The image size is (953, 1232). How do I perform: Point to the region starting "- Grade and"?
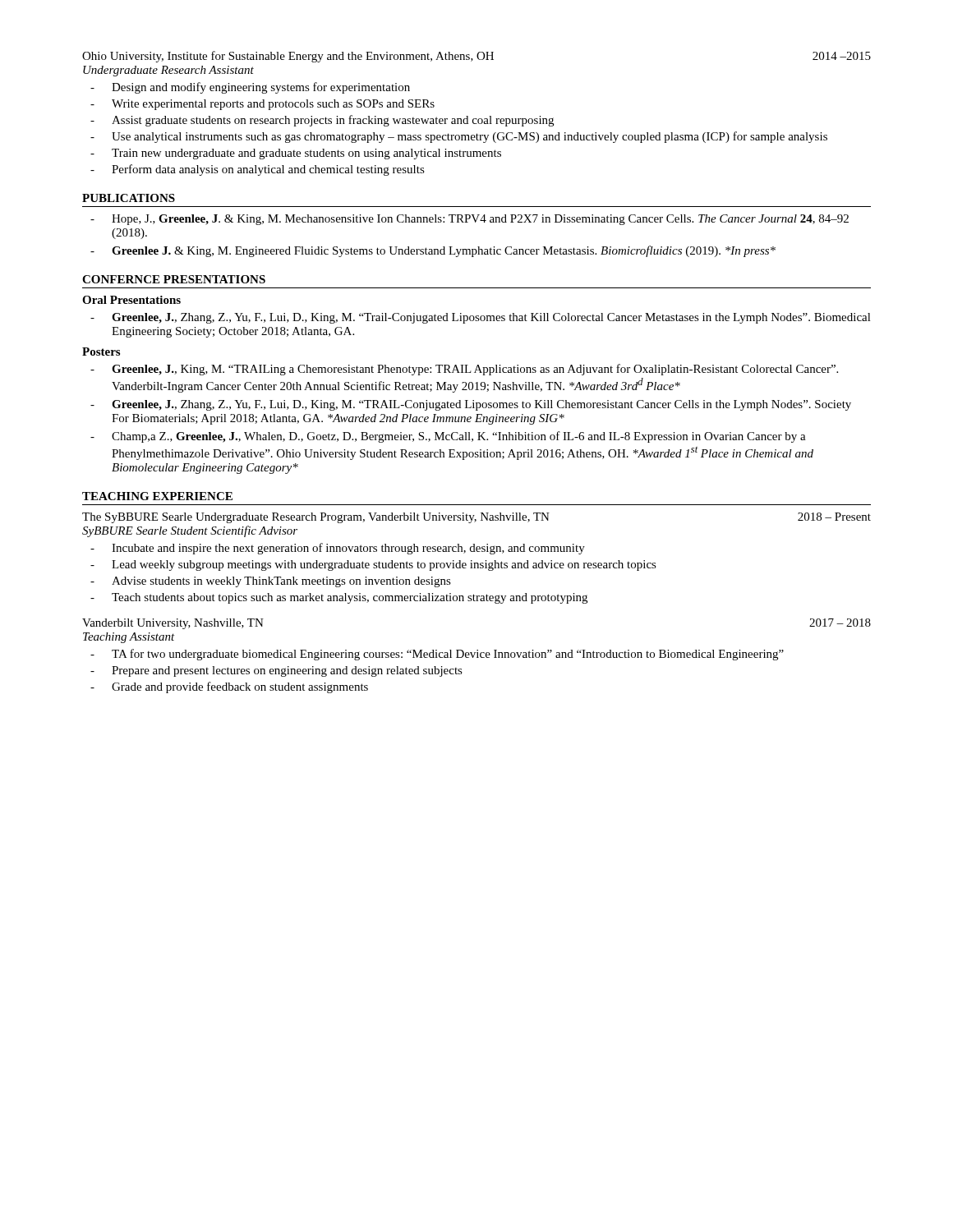229,687
